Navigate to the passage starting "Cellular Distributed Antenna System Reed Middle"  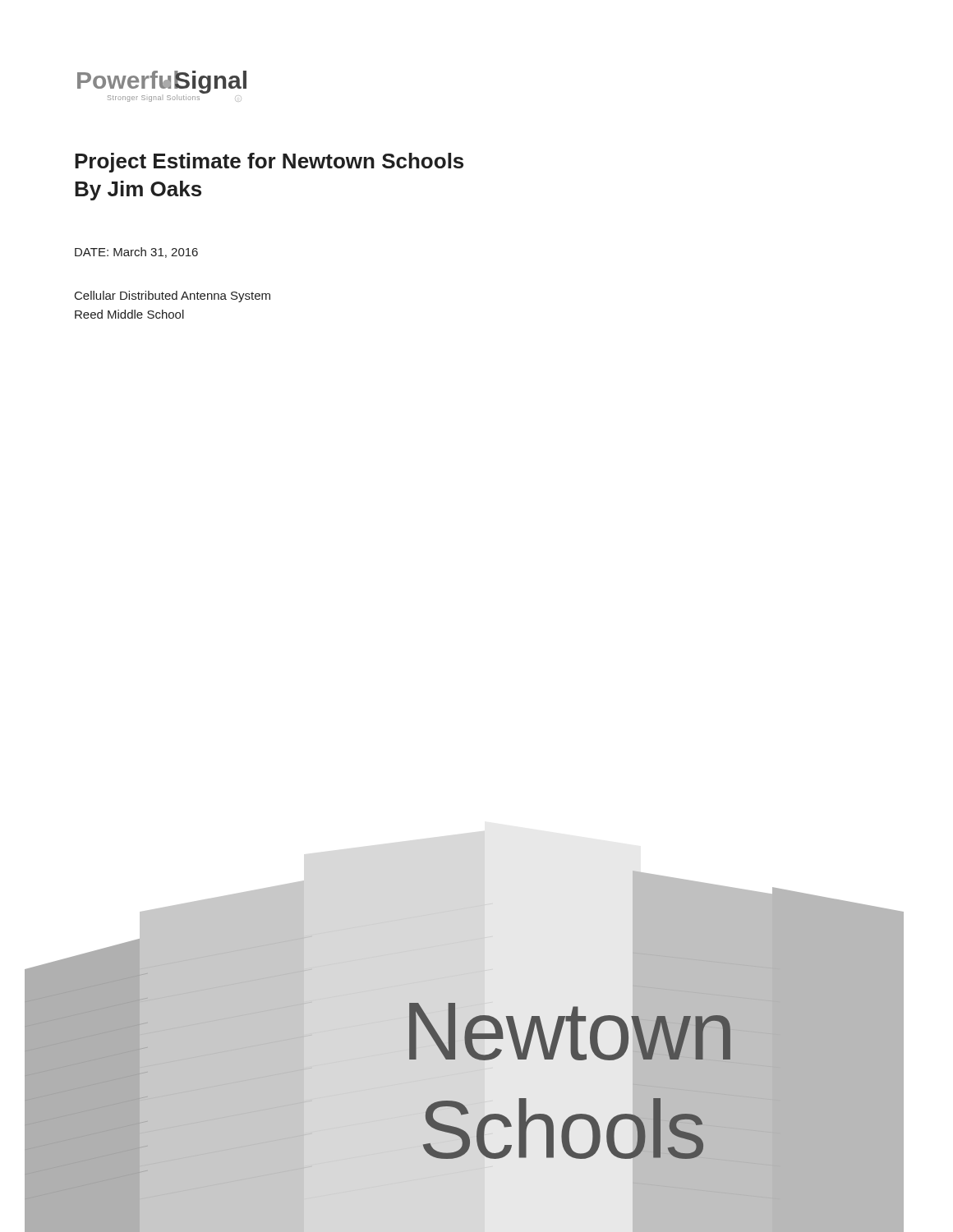pos(173,305)
